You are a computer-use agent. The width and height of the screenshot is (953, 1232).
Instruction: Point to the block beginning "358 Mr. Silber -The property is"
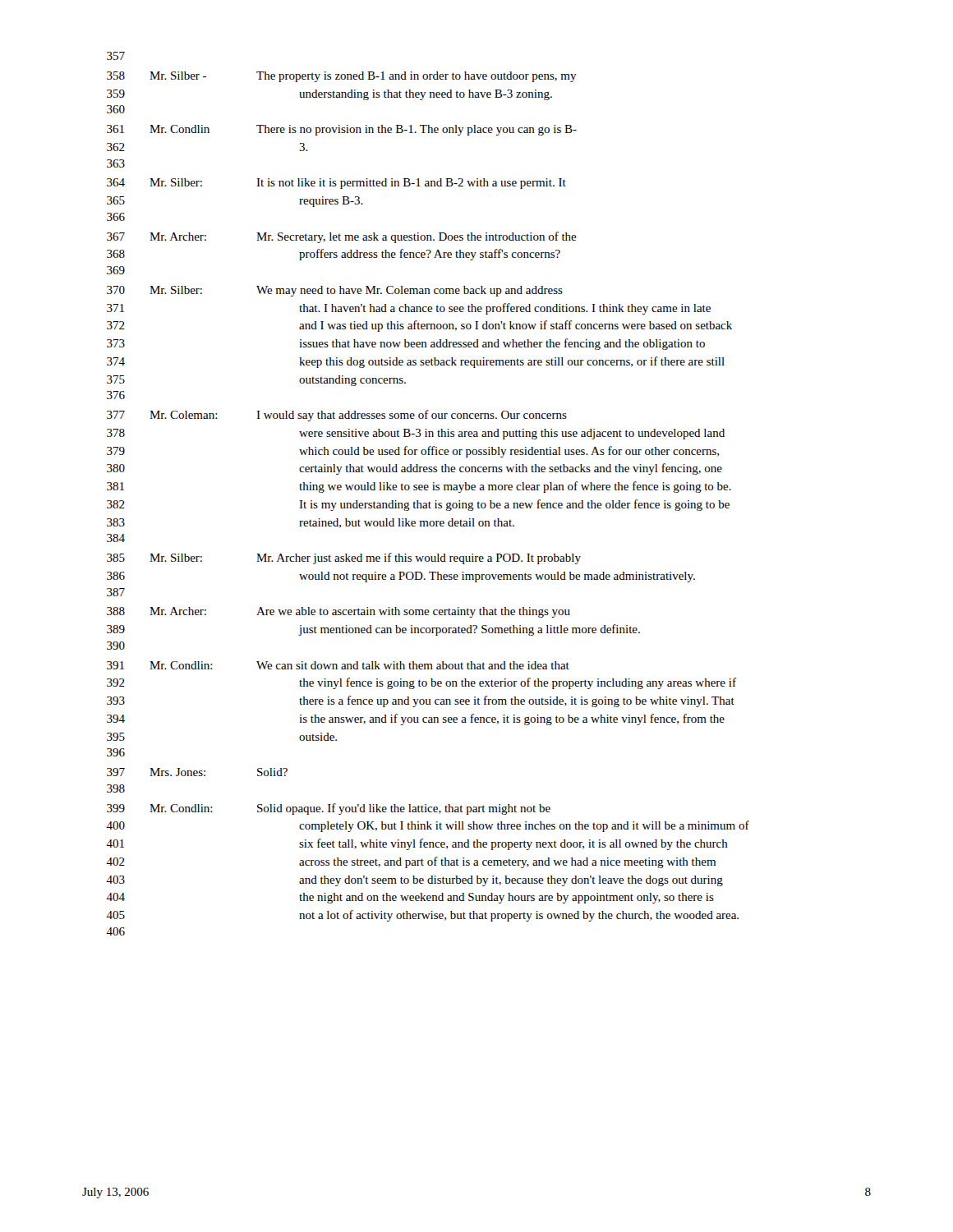[476, 76]
